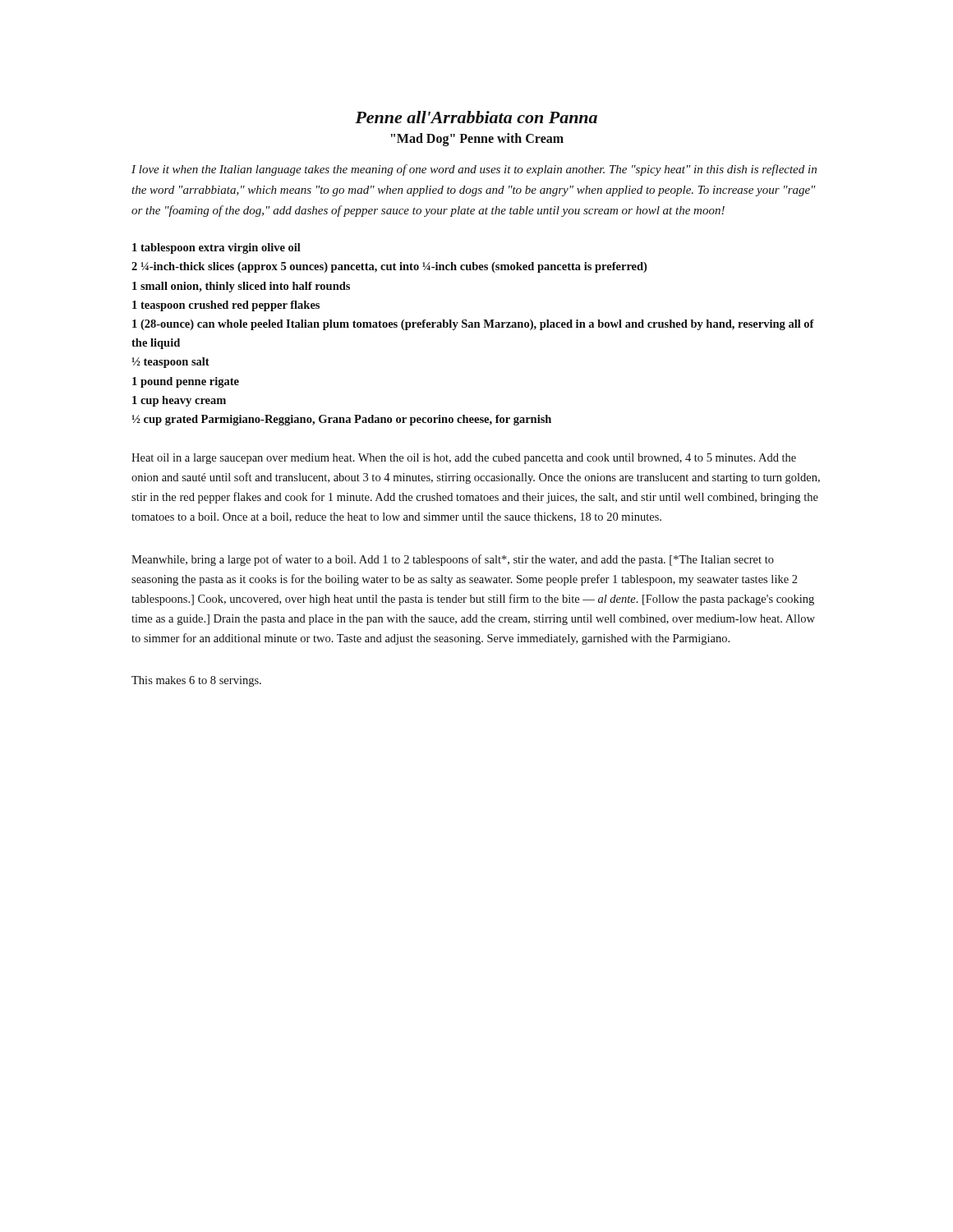
Task: Locate the section header with the text ""Mad Dog" Penne"
Action: 476,138
